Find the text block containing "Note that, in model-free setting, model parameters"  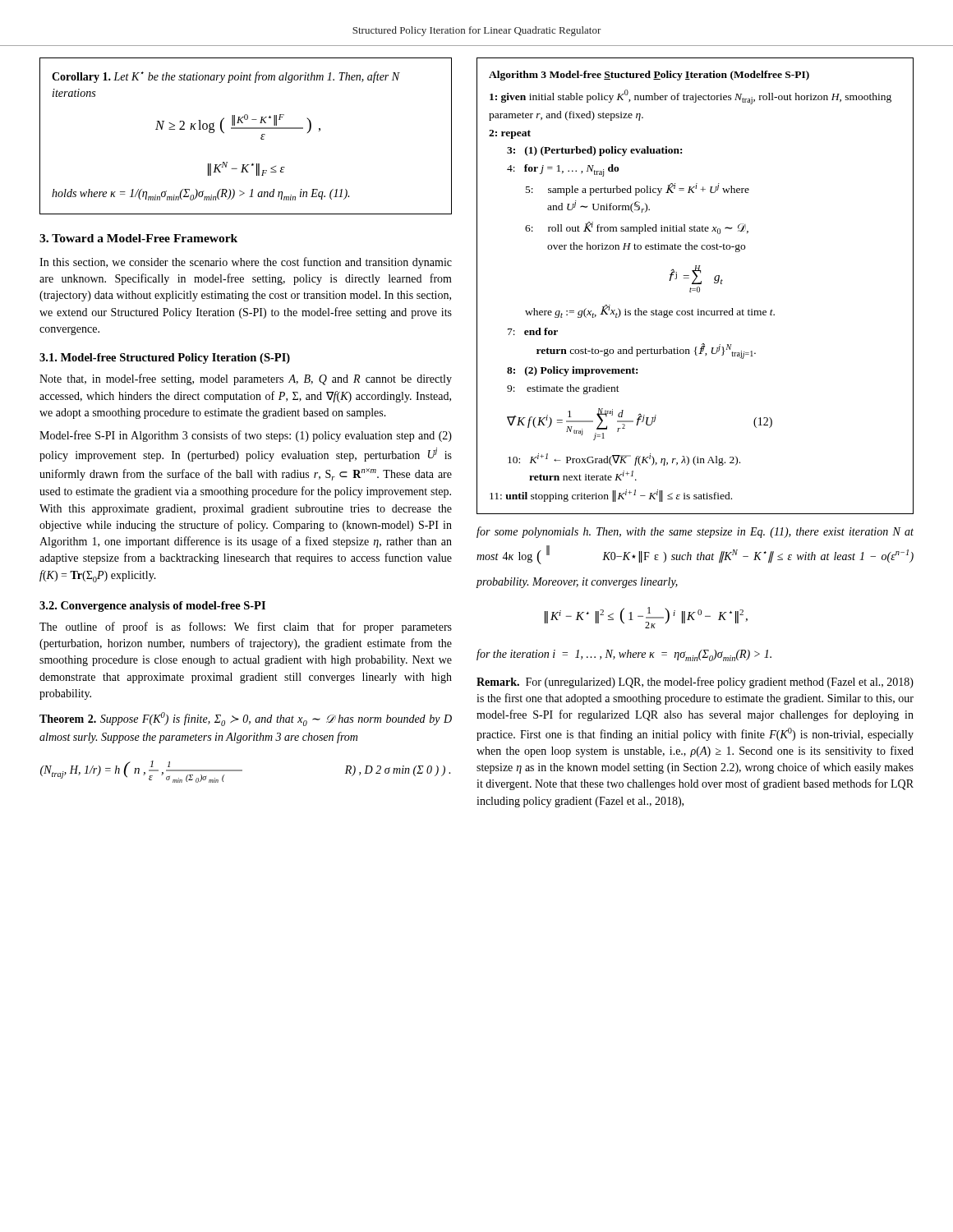click(x=246, y=396)
